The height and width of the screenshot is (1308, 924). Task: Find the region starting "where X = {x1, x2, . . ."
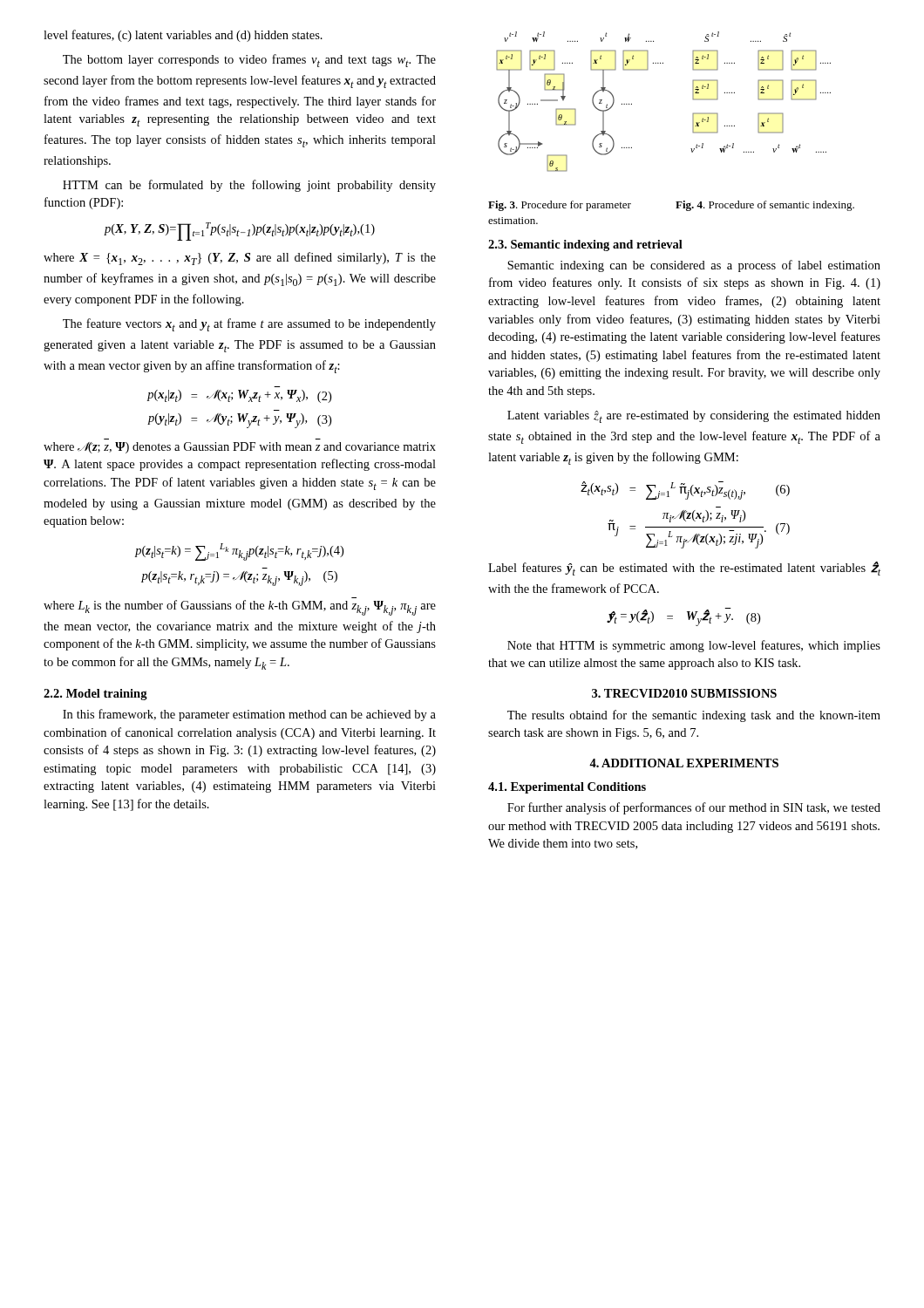[x=240, y=278]
